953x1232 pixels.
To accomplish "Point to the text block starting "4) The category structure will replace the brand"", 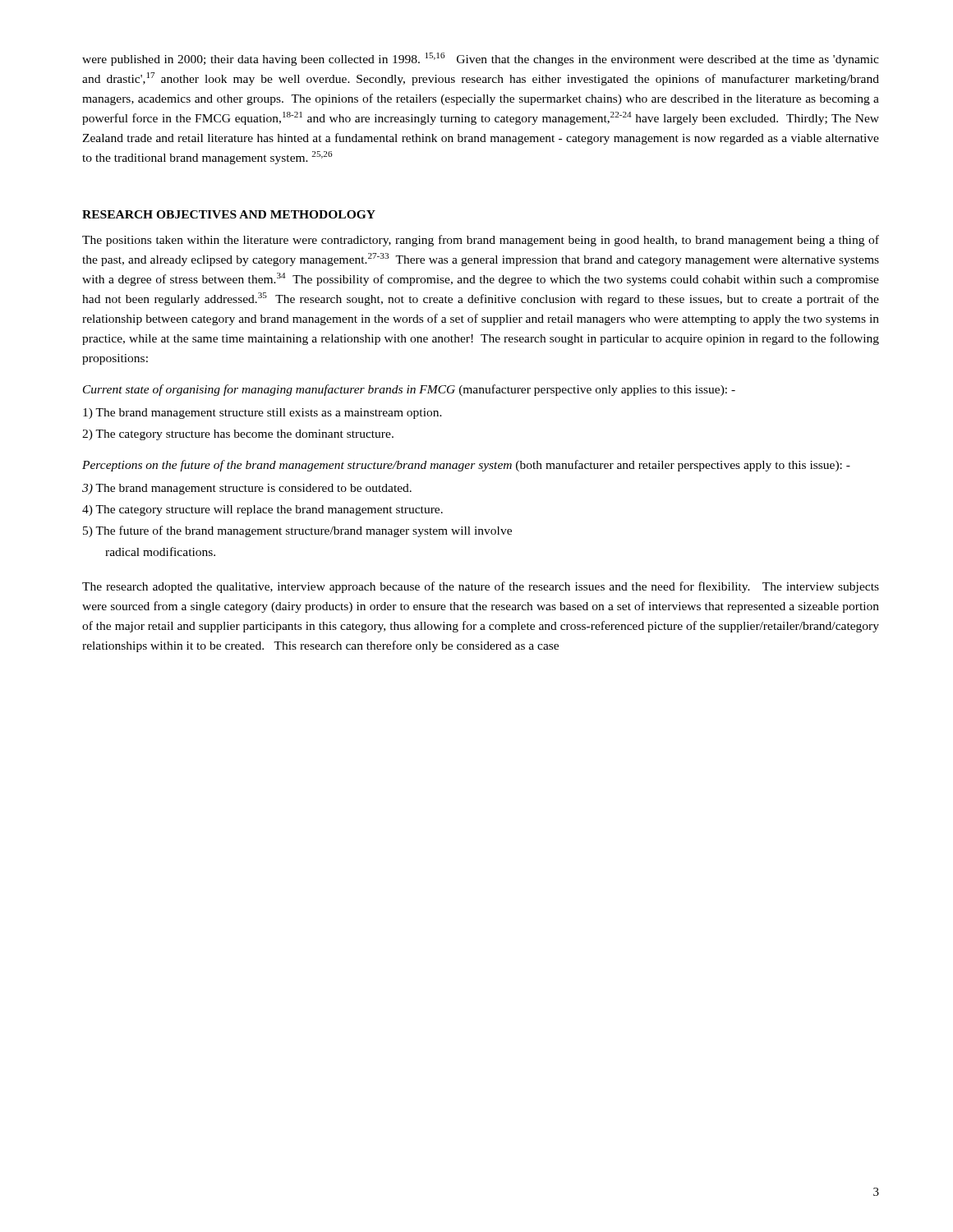I will click(x=263, y=509).
